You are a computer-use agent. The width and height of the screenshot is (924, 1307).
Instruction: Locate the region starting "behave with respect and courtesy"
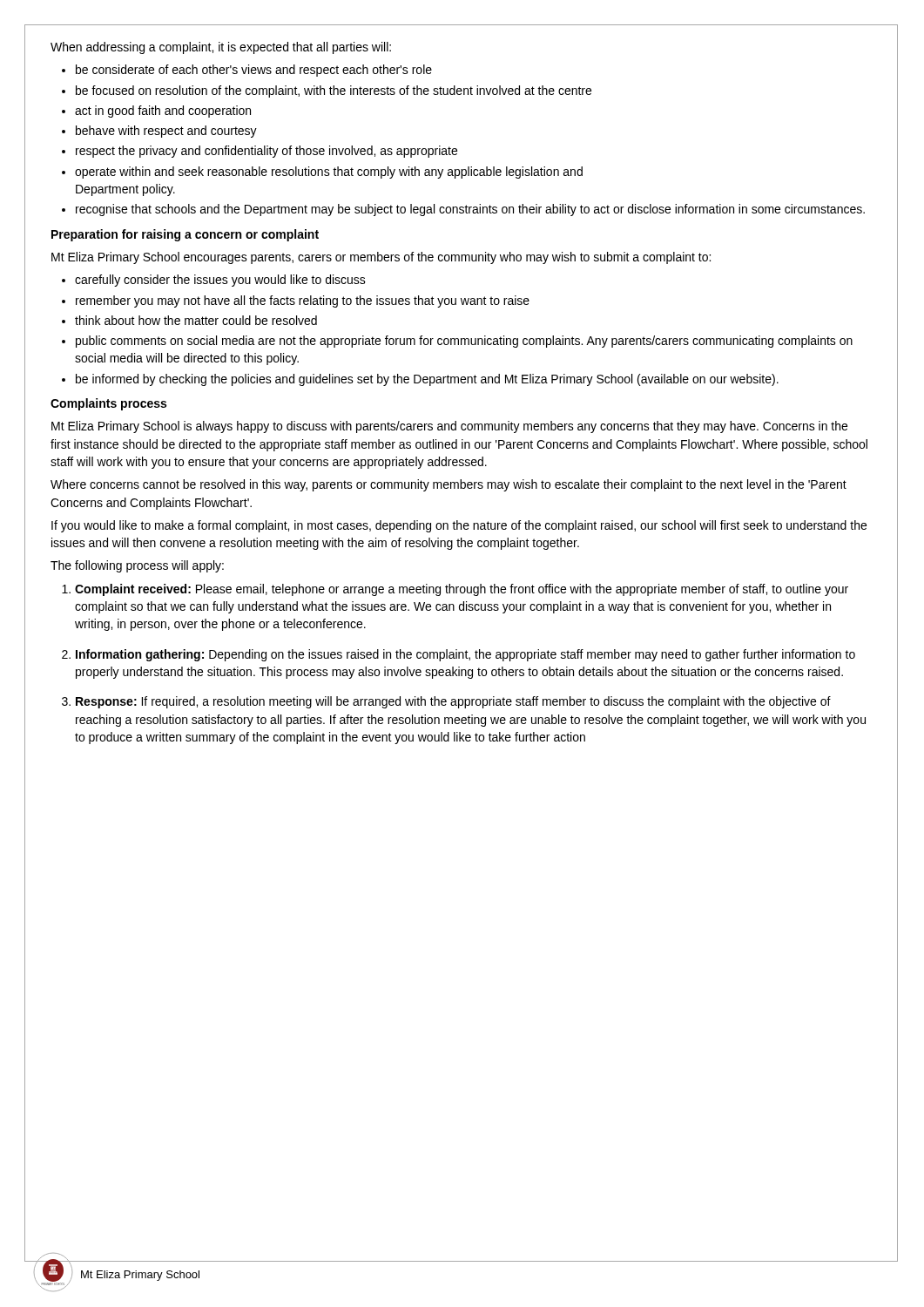[x=166, y=131]
